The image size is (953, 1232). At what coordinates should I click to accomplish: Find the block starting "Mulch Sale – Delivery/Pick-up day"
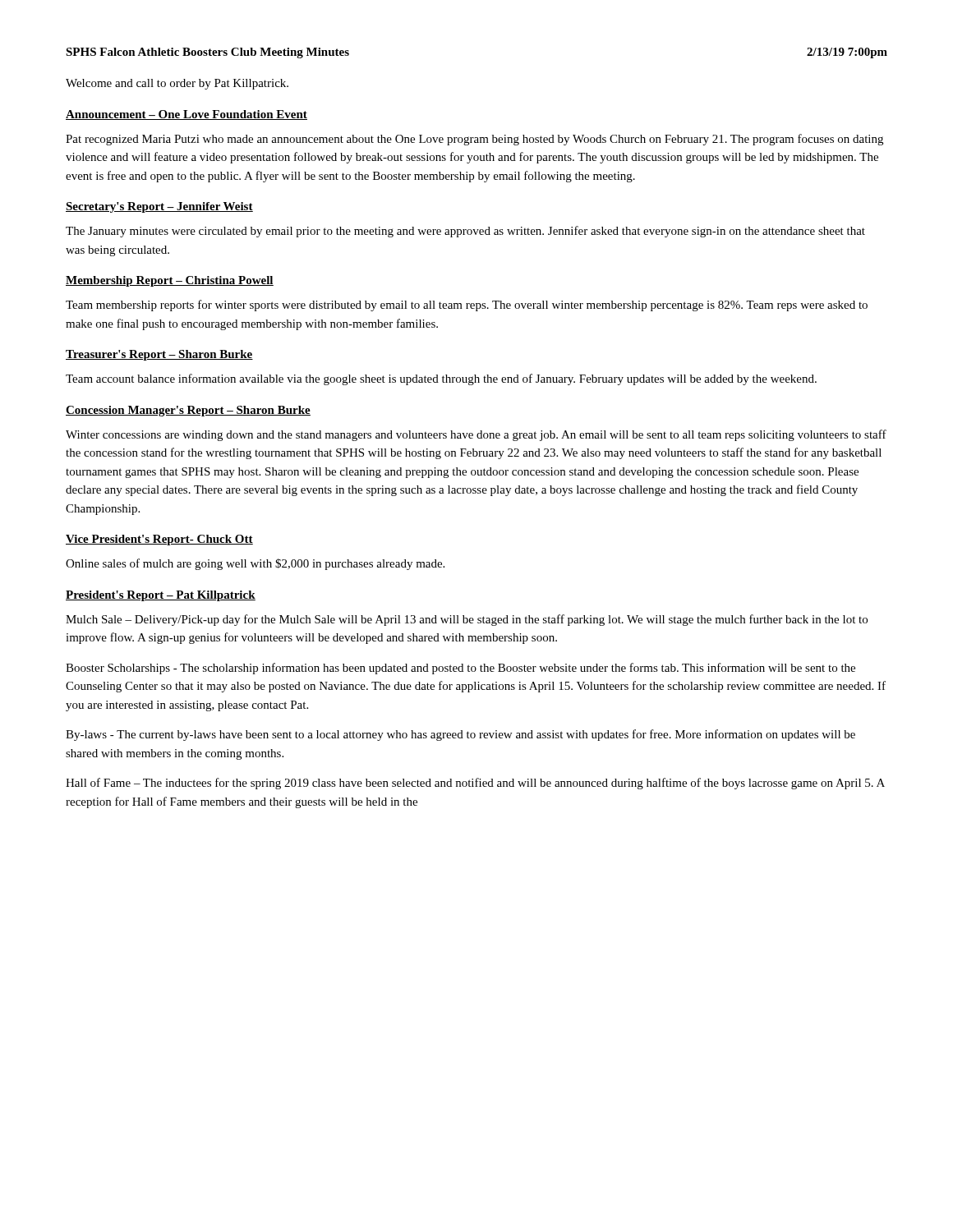point(467,628)
